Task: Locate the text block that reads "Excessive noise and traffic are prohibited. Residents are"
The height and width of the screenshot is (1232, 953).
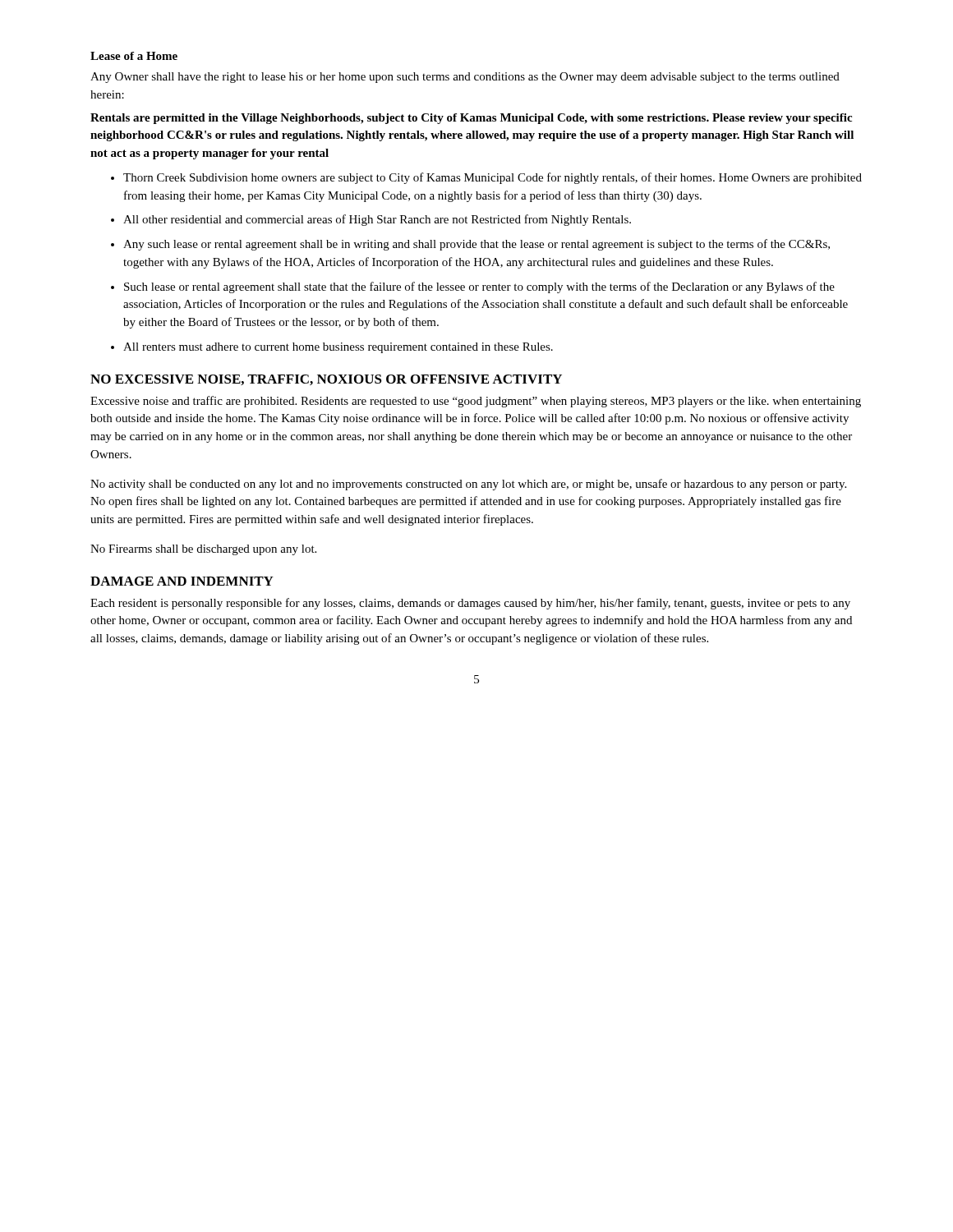Action: coord(476,427)
